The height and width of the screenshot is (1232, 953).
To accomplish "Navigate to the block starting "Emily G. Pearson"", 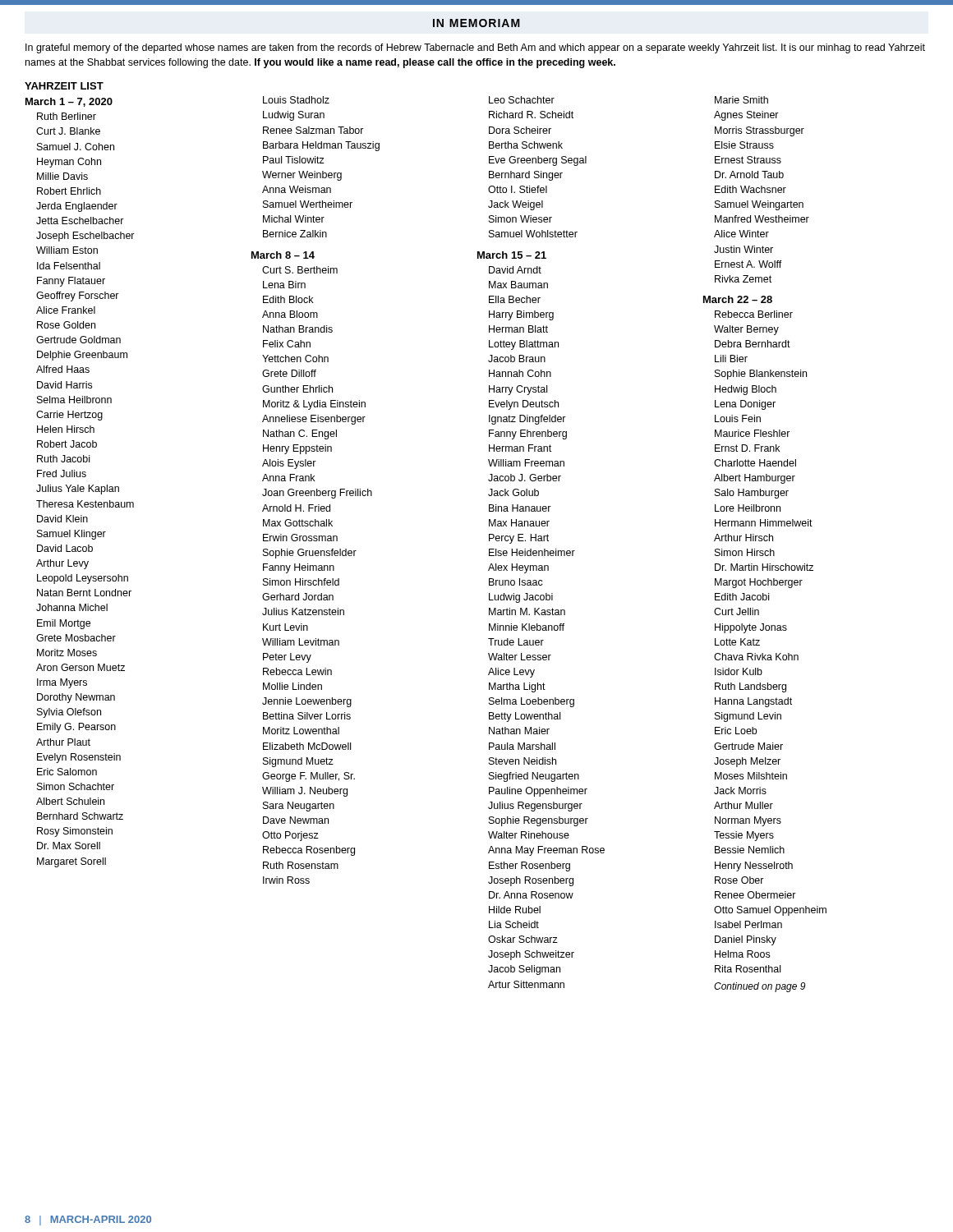I will click(x=76, y=727).
